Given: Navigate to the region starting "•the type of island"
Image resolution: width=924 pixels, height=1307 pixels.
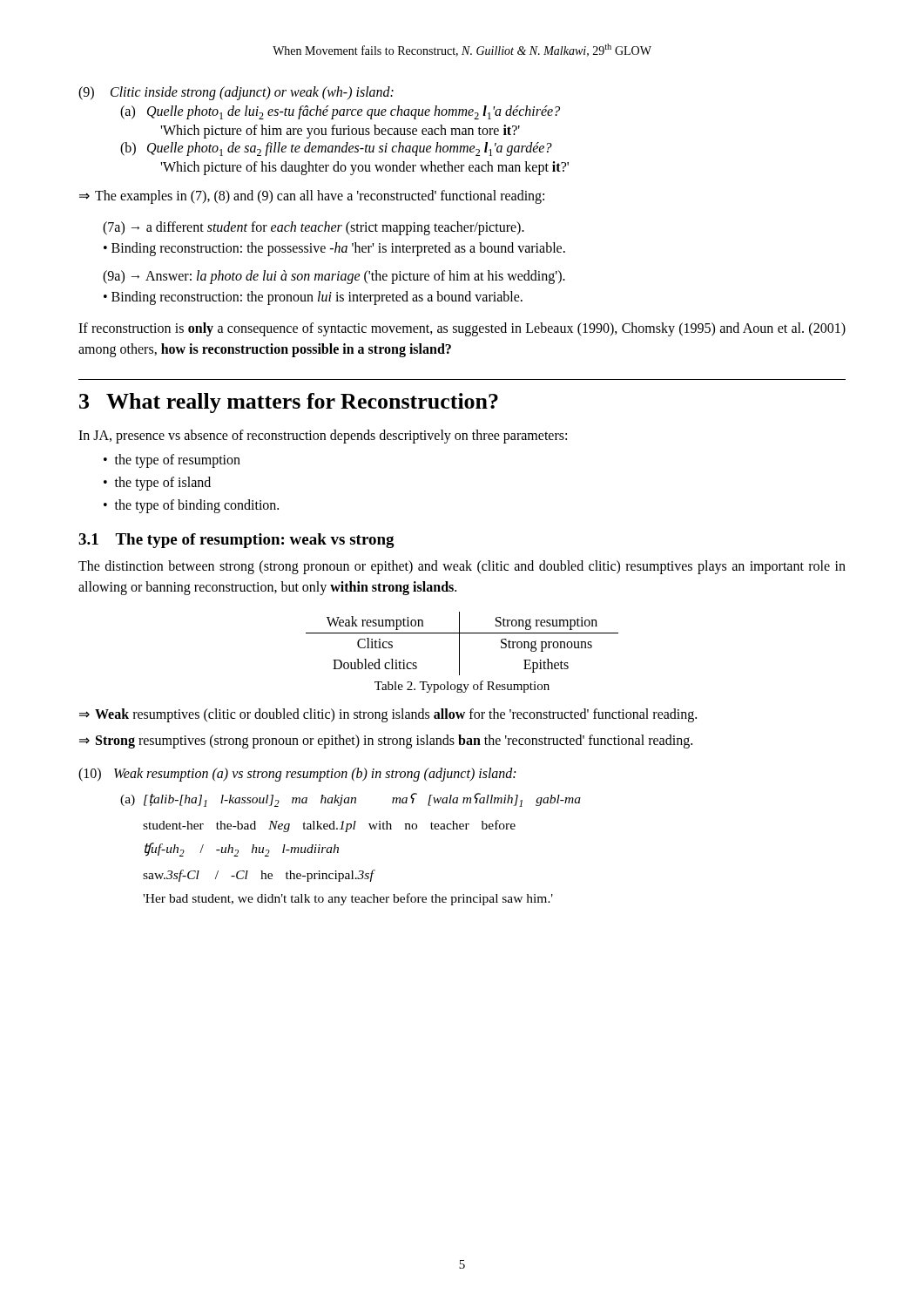Looking at the screenshot, I should [x=157, y=483].
